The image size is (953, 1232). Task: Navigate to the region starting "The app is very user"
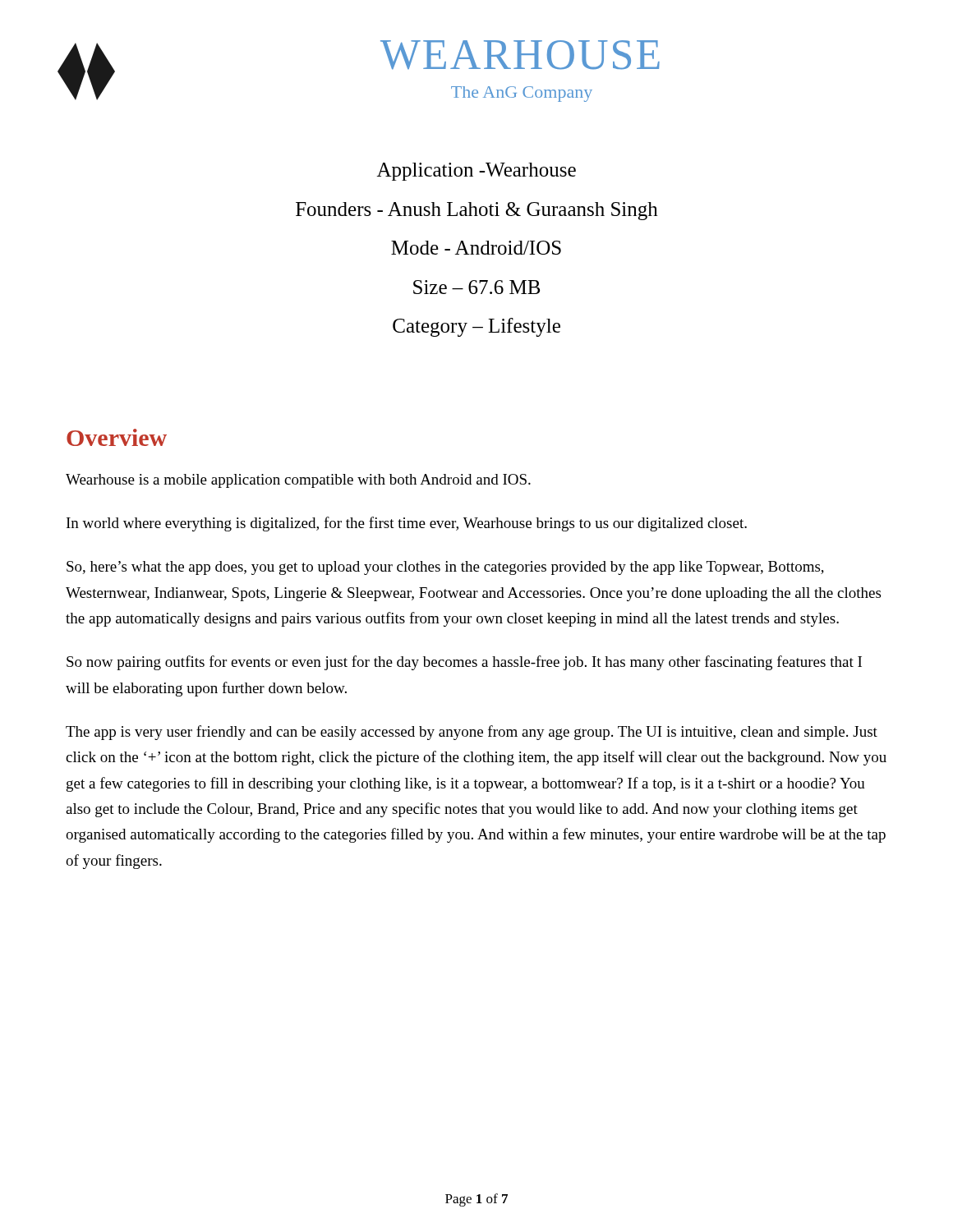(476, 796)
